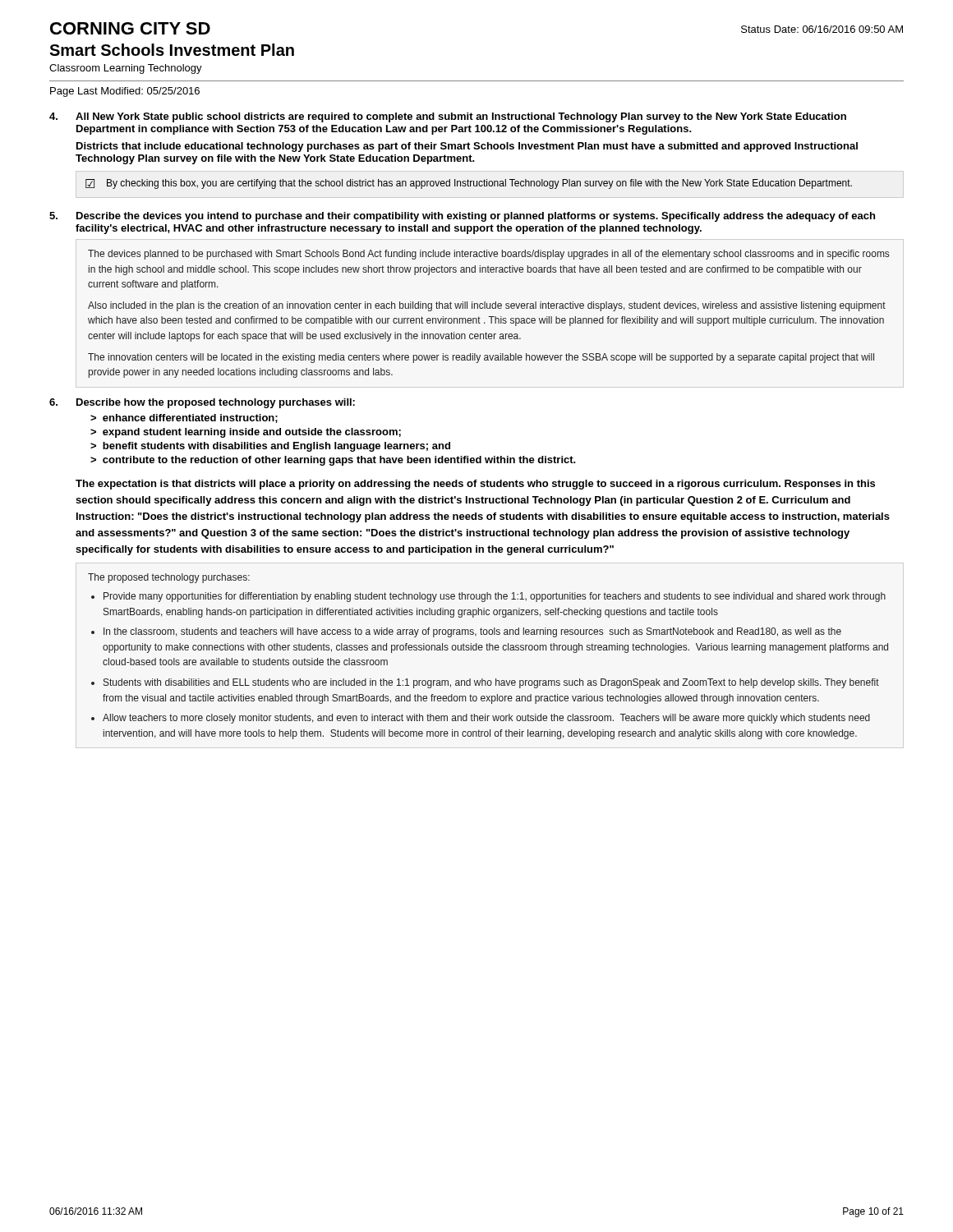
Task: Find the block on this page that starts "All New York State public school districts are"
Action: 490,154
